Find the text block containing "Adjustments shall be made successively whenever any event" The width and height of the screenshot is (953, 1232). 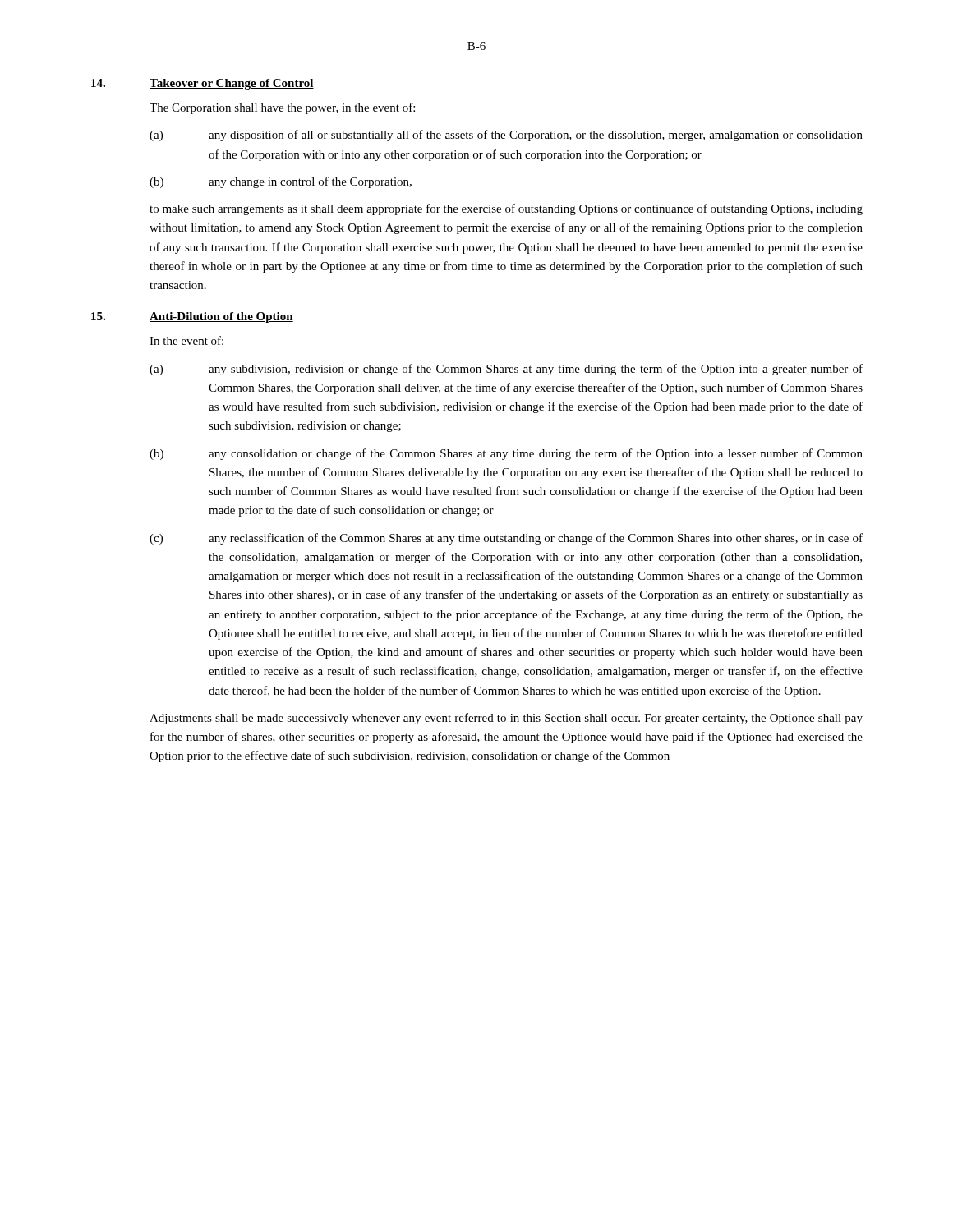pyautogui.click(x=506, y=737)
